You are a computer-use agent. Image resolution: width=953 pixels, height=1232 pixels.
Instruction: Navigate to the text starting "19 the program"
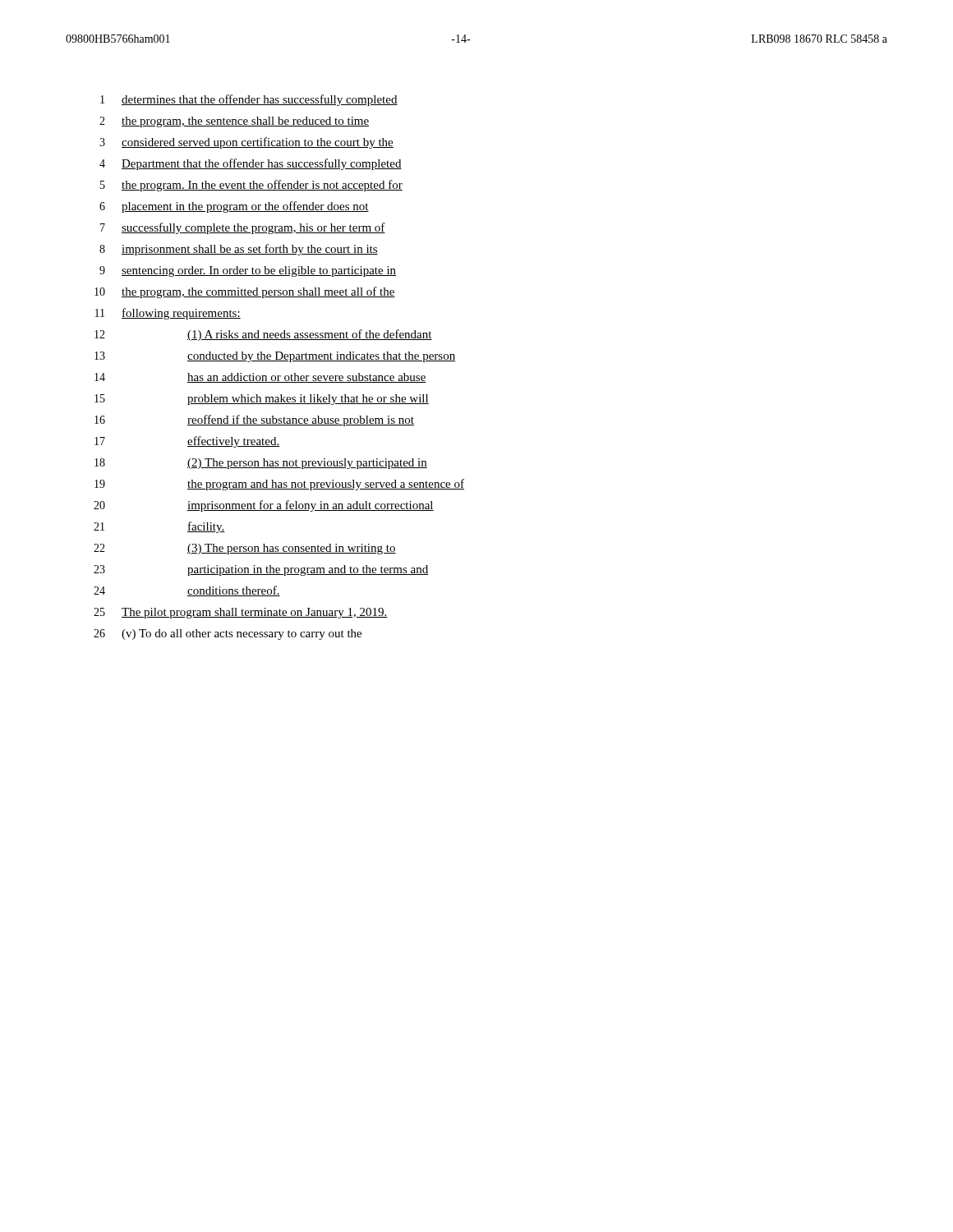[x=279, y=485]
